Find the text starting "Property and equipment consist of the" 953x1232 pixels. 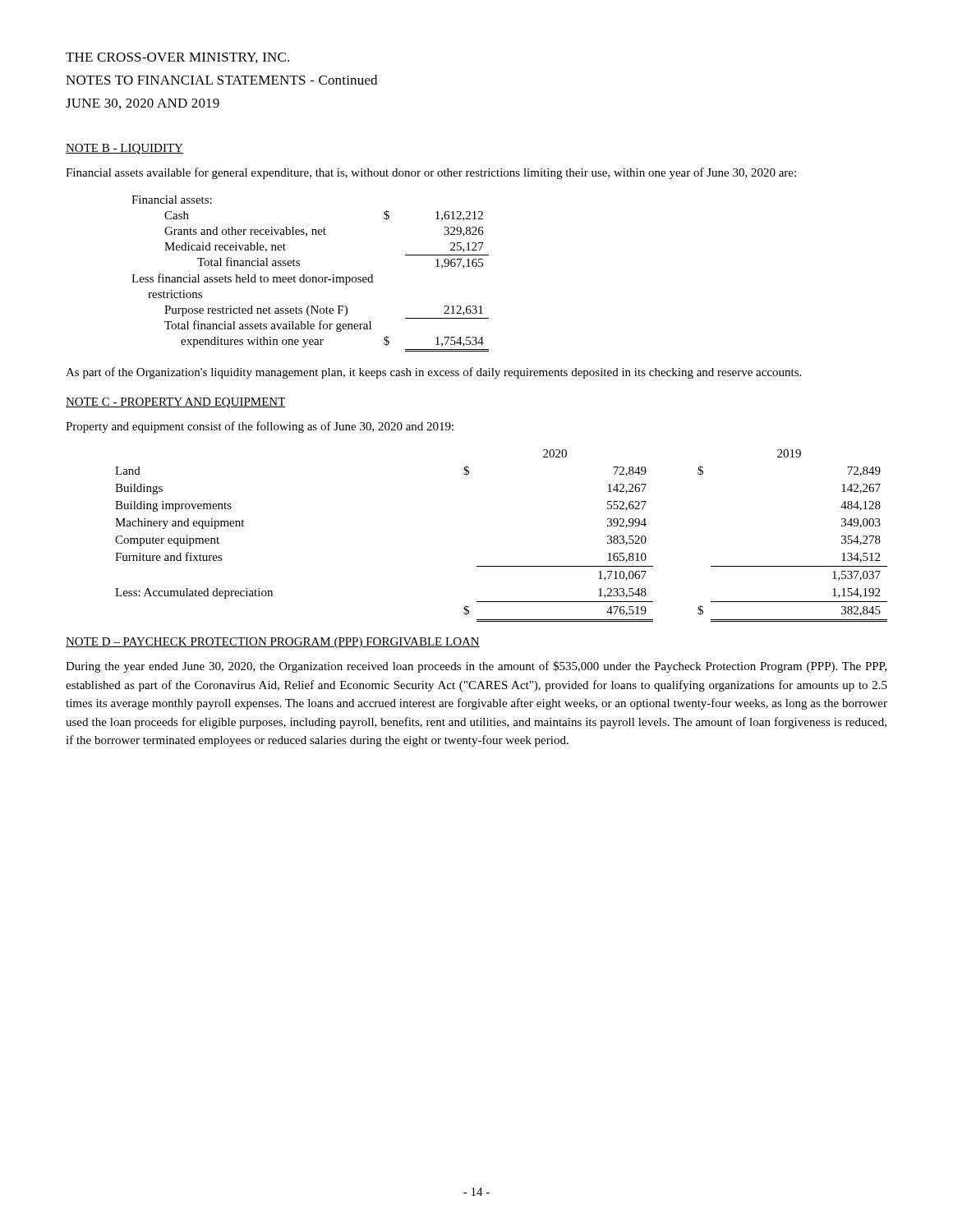(260, 426)
